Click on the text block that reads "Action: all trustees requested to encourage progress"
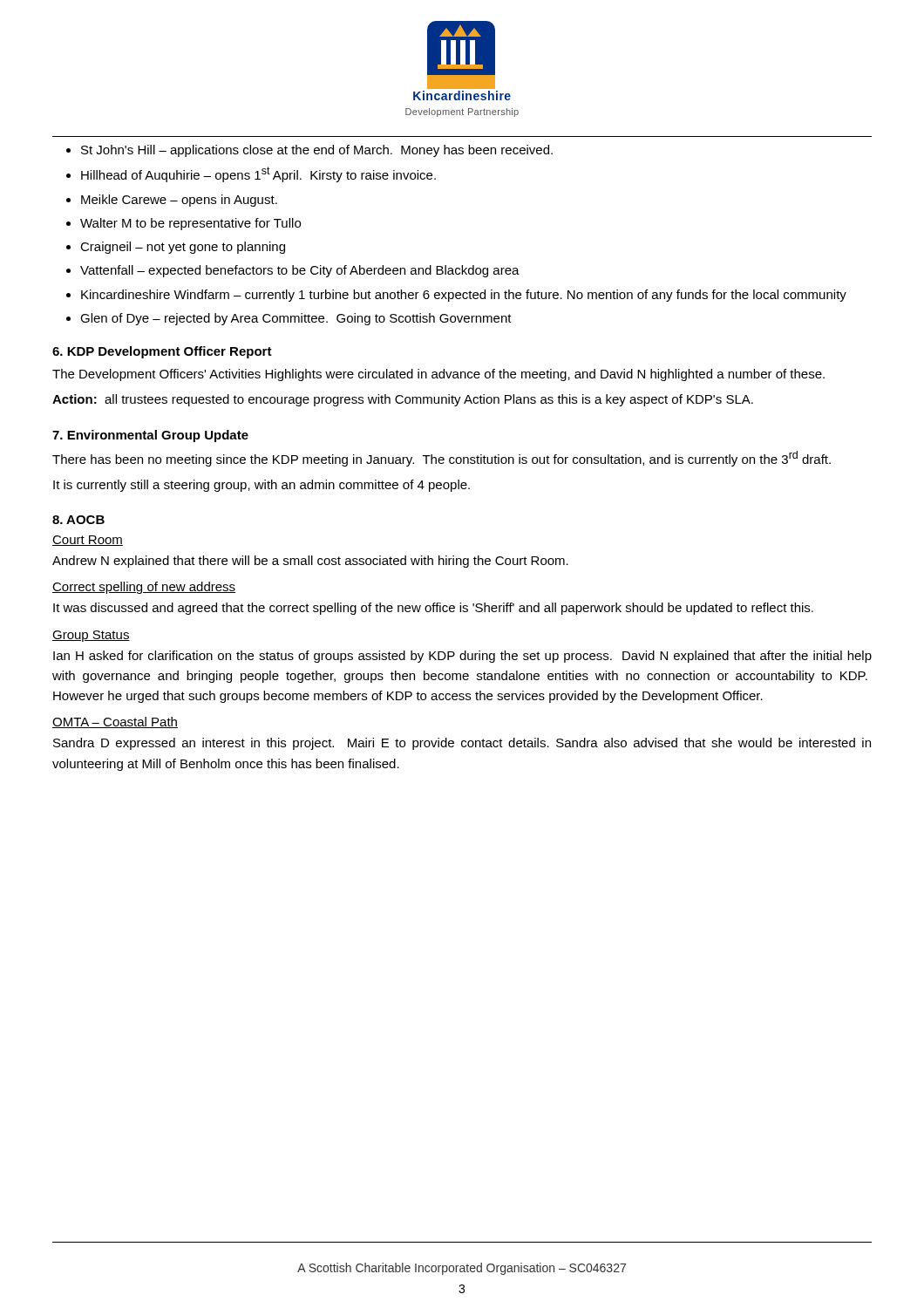 point(403,399)
